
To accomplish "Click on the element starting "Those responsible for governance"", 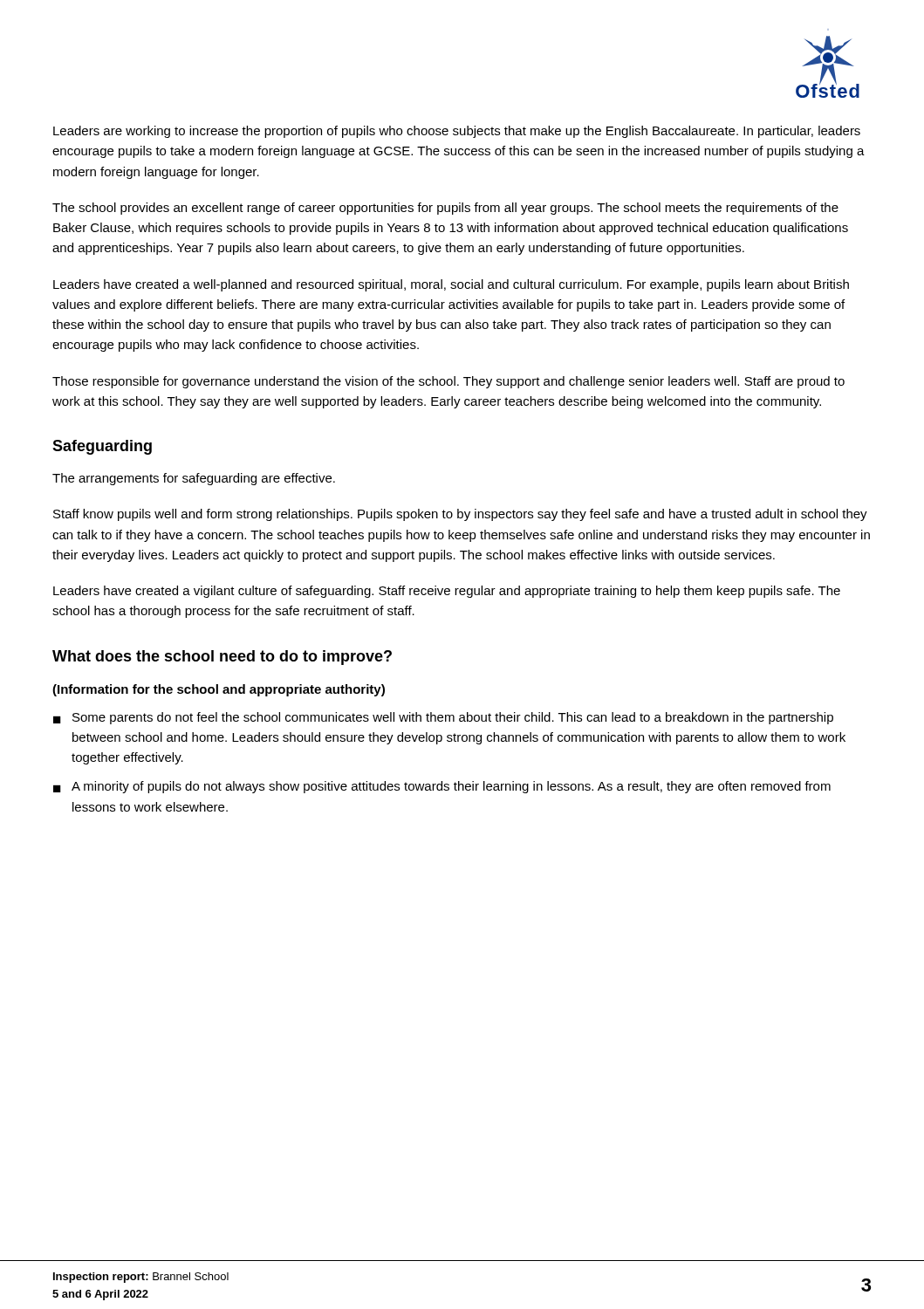I will tap(449, 391).
